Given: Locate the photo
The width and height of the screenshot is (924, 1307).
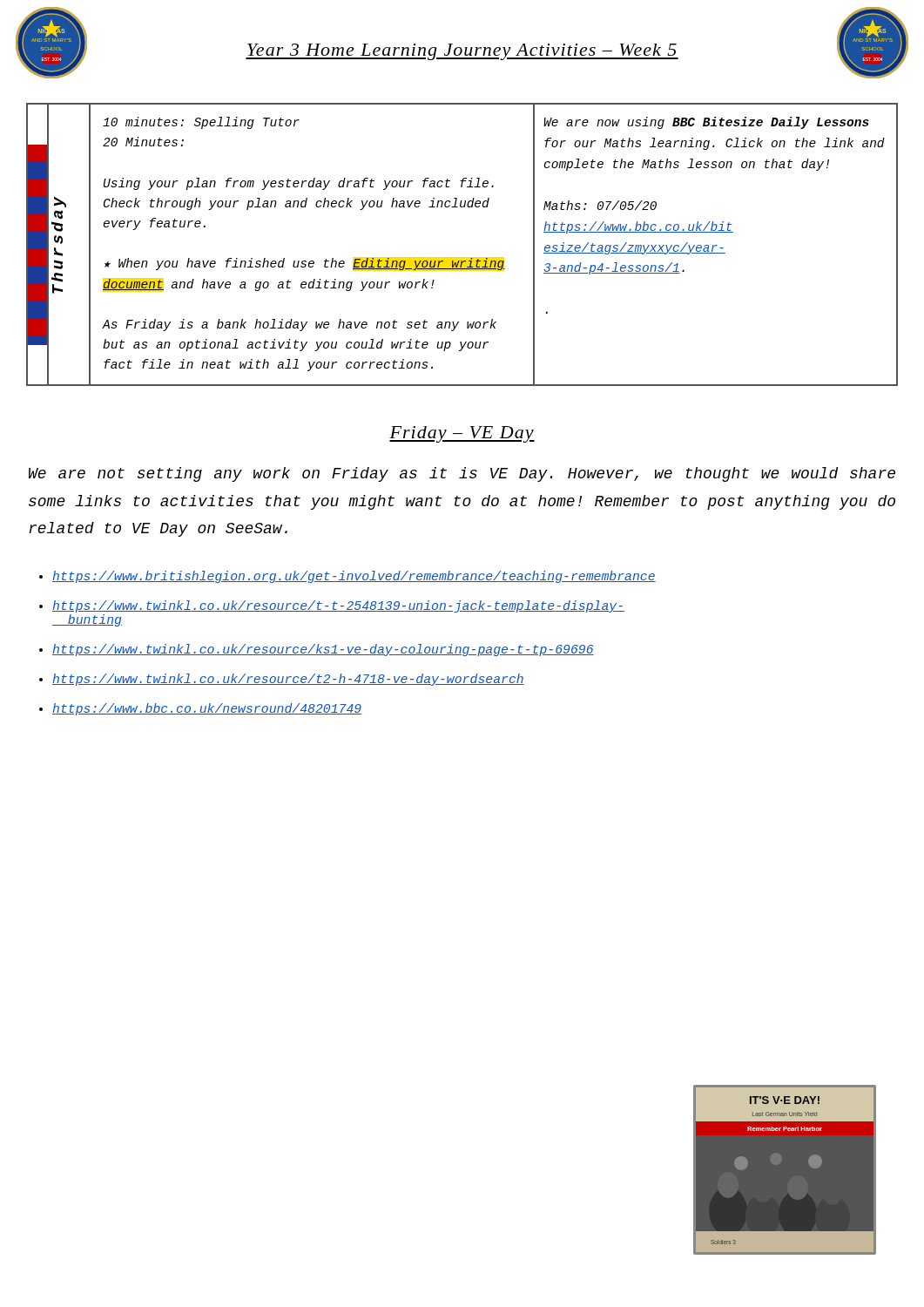Looking at the screenshot, I should point(785,1170).
